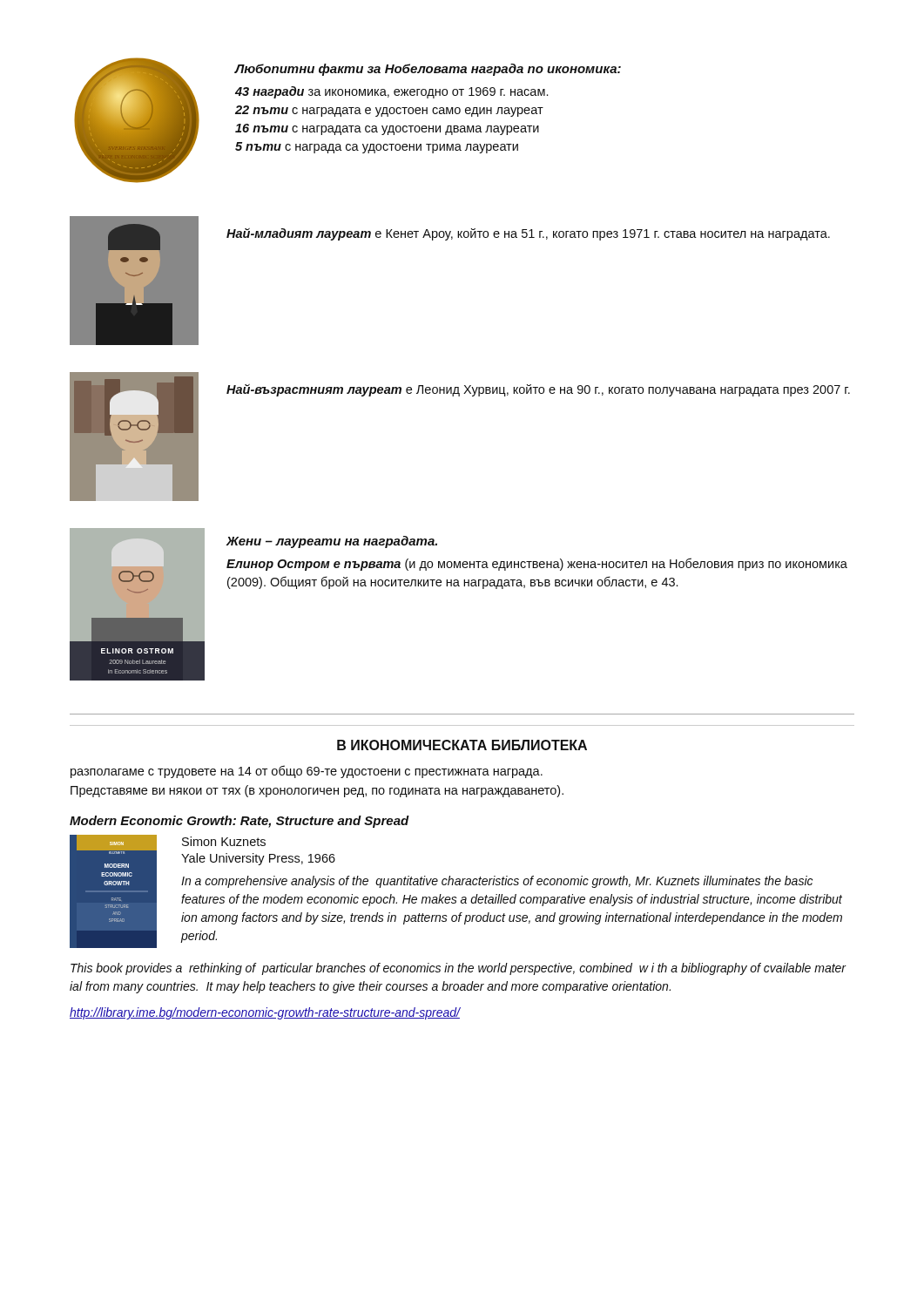Find the block on this page that starts "разполагаме с трудовете на 14 от общо"
Image resolution: width=924 pixels, height=1307 pixels.
coord(306,771)
